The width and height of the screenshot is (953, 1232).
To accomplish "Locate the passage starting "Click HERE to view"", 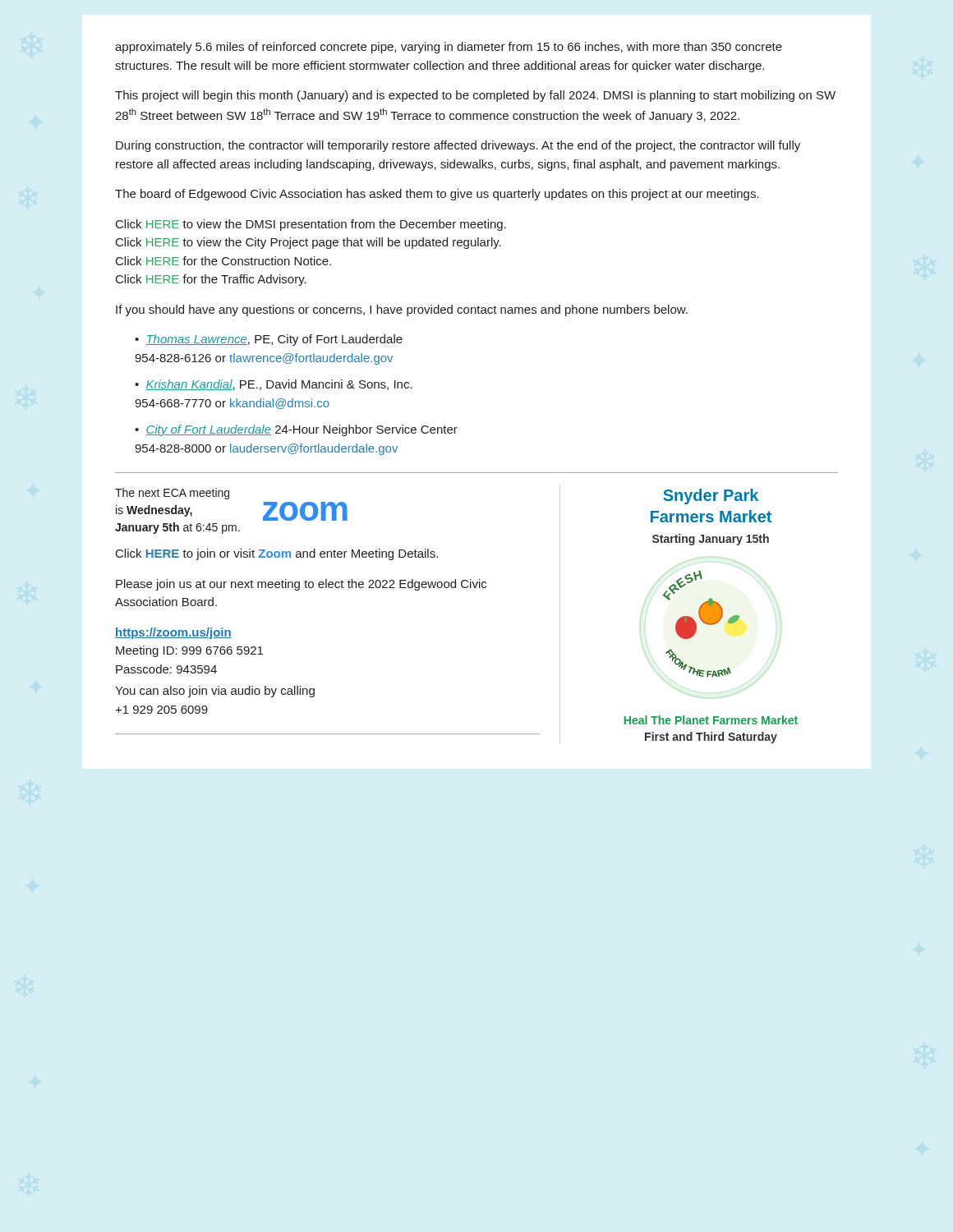I will point(476,252).
